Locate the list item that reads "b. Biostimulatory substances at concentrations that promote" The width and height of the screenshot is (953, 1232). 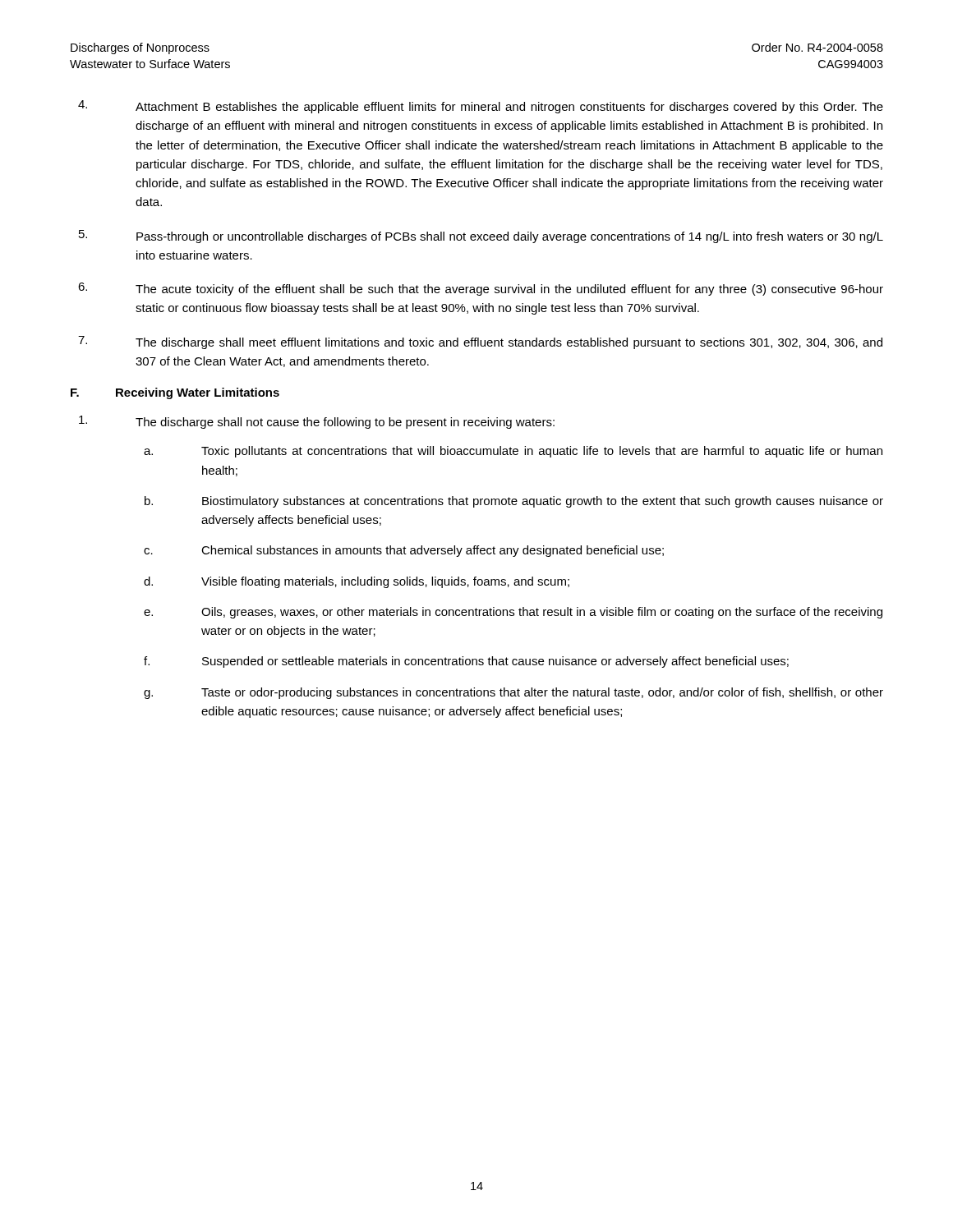tap(509, 510)
